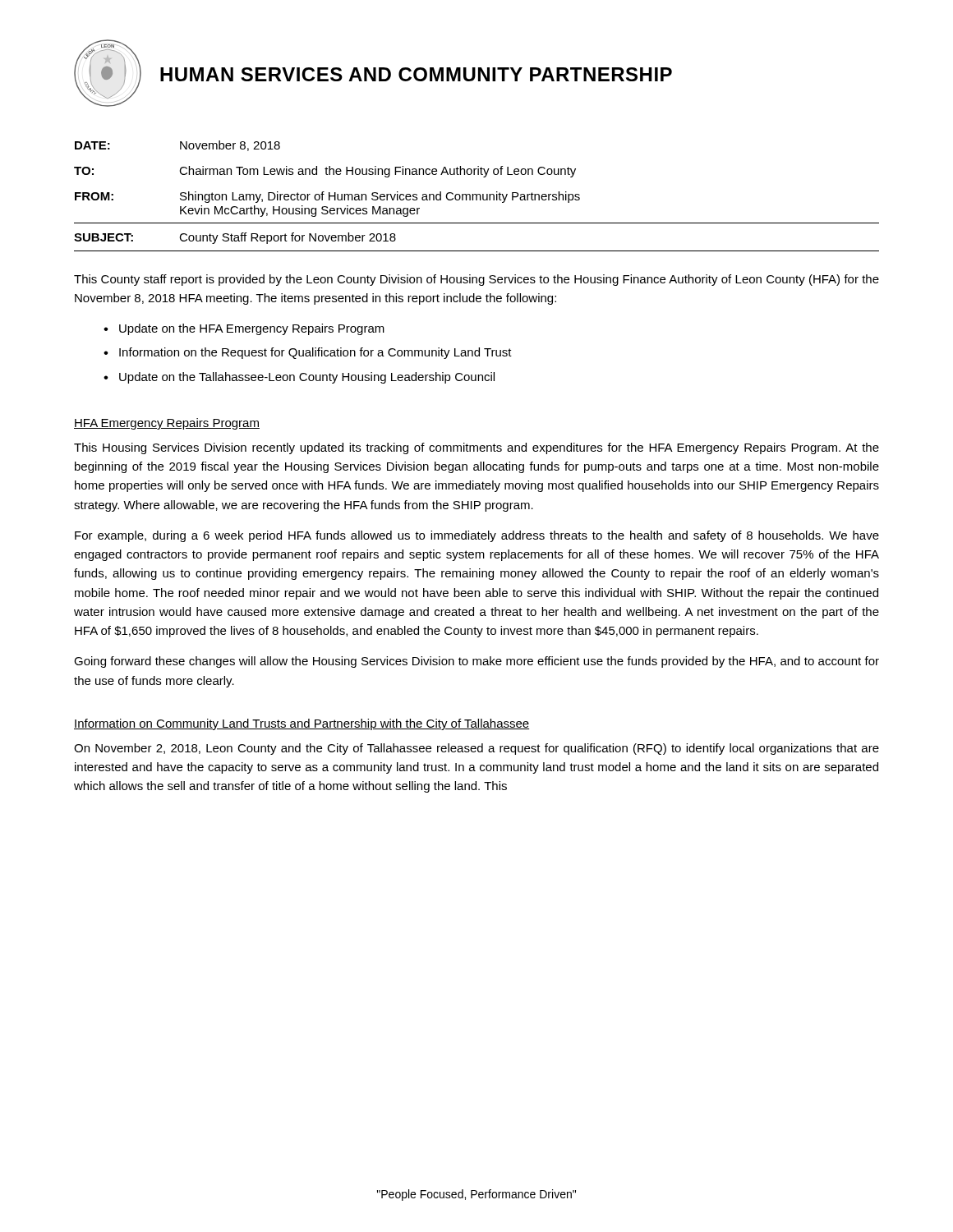This screenshot has height=1232, width=953.
Task: Locate the block of text that opens with "This County staff report is provided by"
Action: point(476,288)
